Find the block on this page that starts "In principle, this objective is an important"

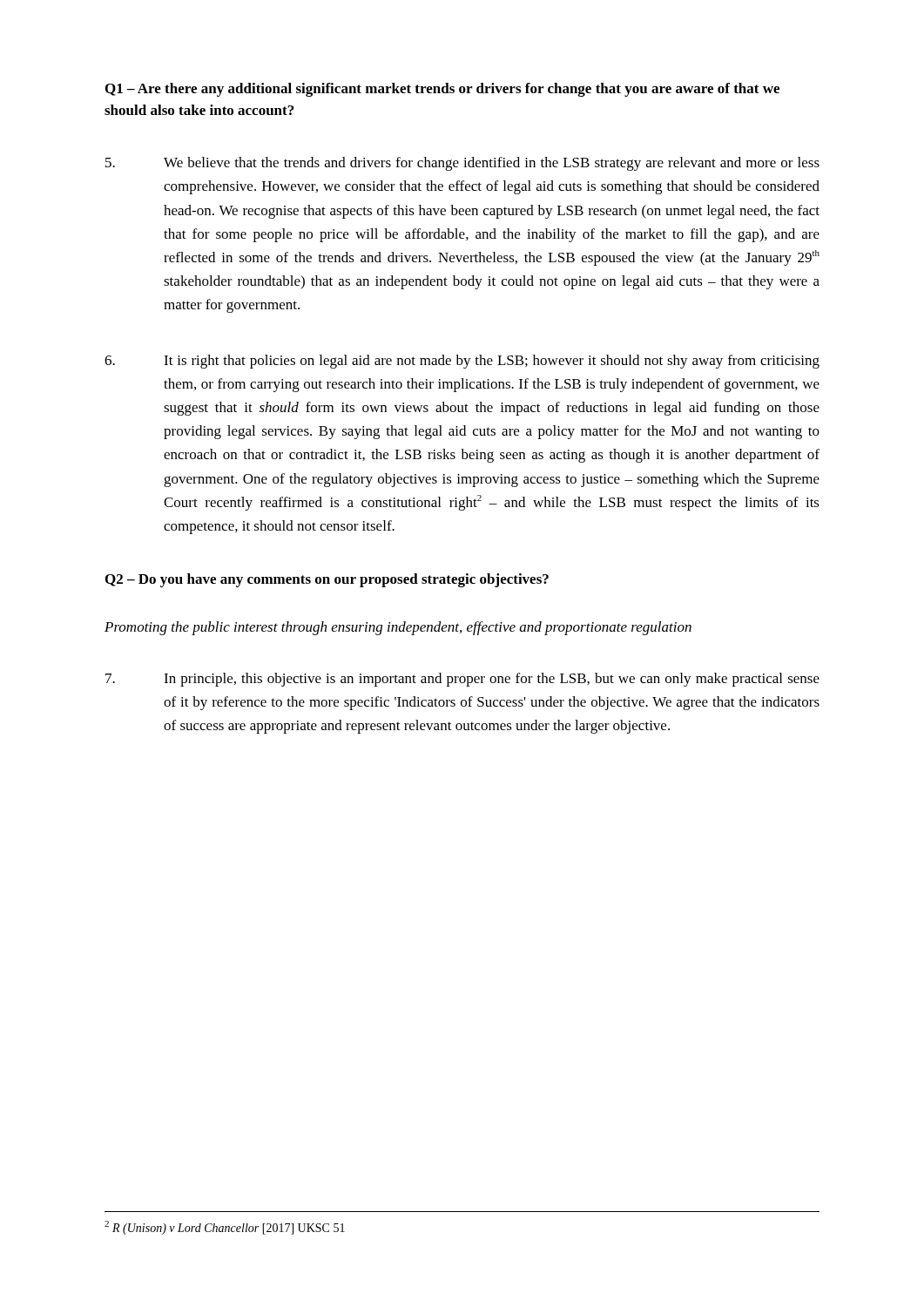(462, 702)
